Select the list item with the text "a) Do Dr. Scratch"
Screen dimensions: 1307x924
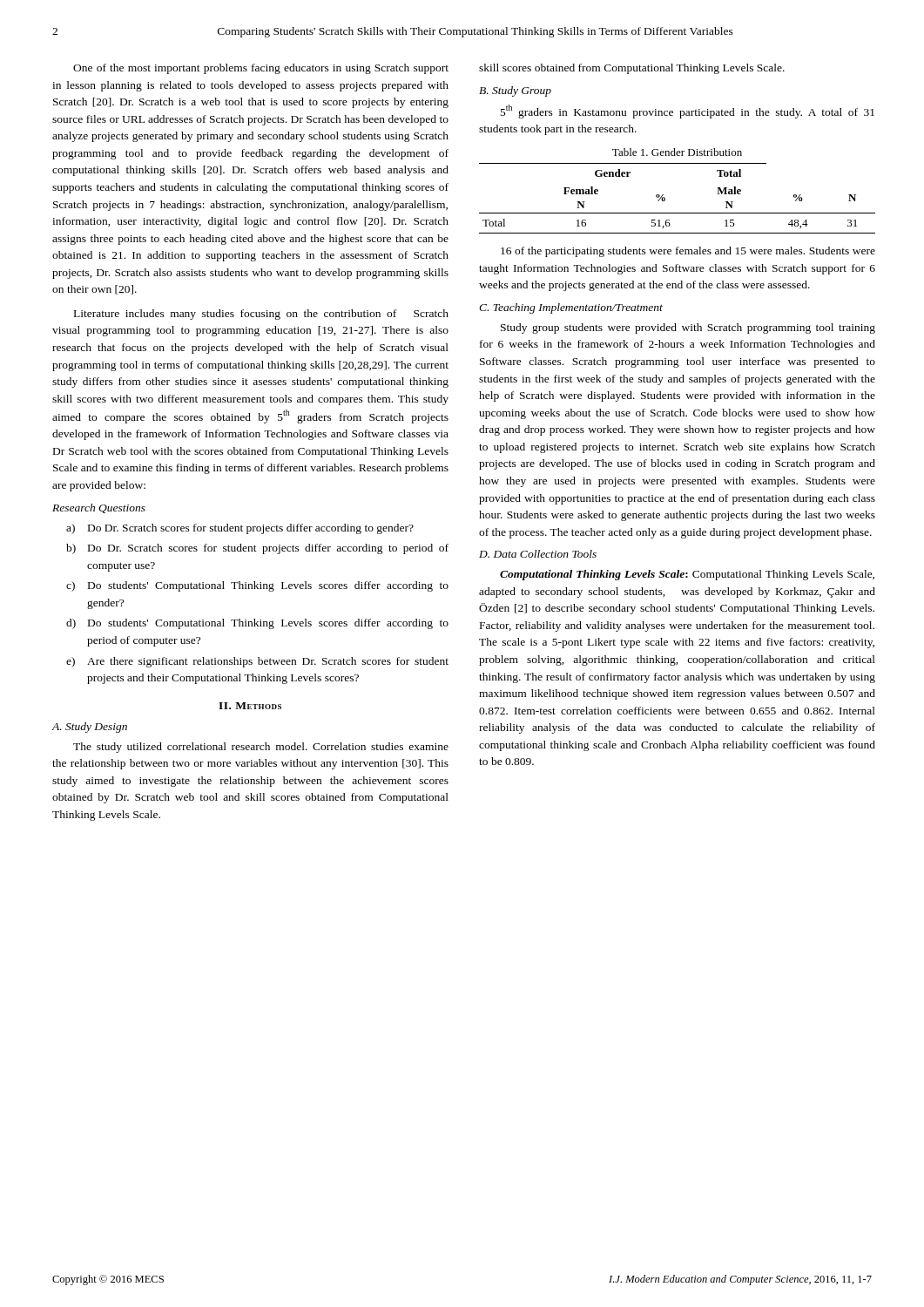[240, 527]
